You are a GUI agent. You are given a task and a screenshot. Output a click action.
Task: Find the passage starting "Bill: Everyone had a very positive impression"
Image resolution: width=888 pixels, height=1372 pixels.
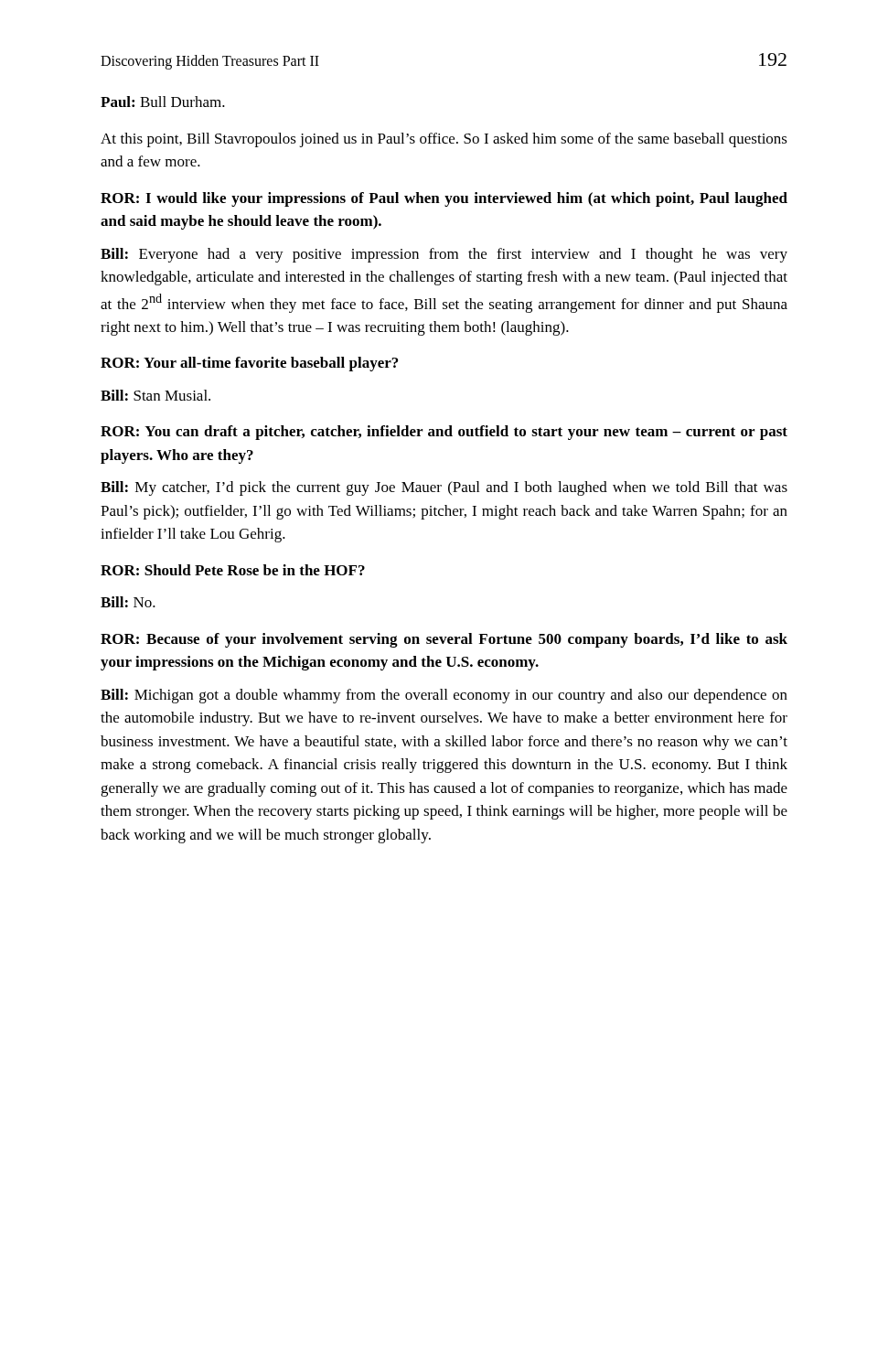(x=444, y=290)
